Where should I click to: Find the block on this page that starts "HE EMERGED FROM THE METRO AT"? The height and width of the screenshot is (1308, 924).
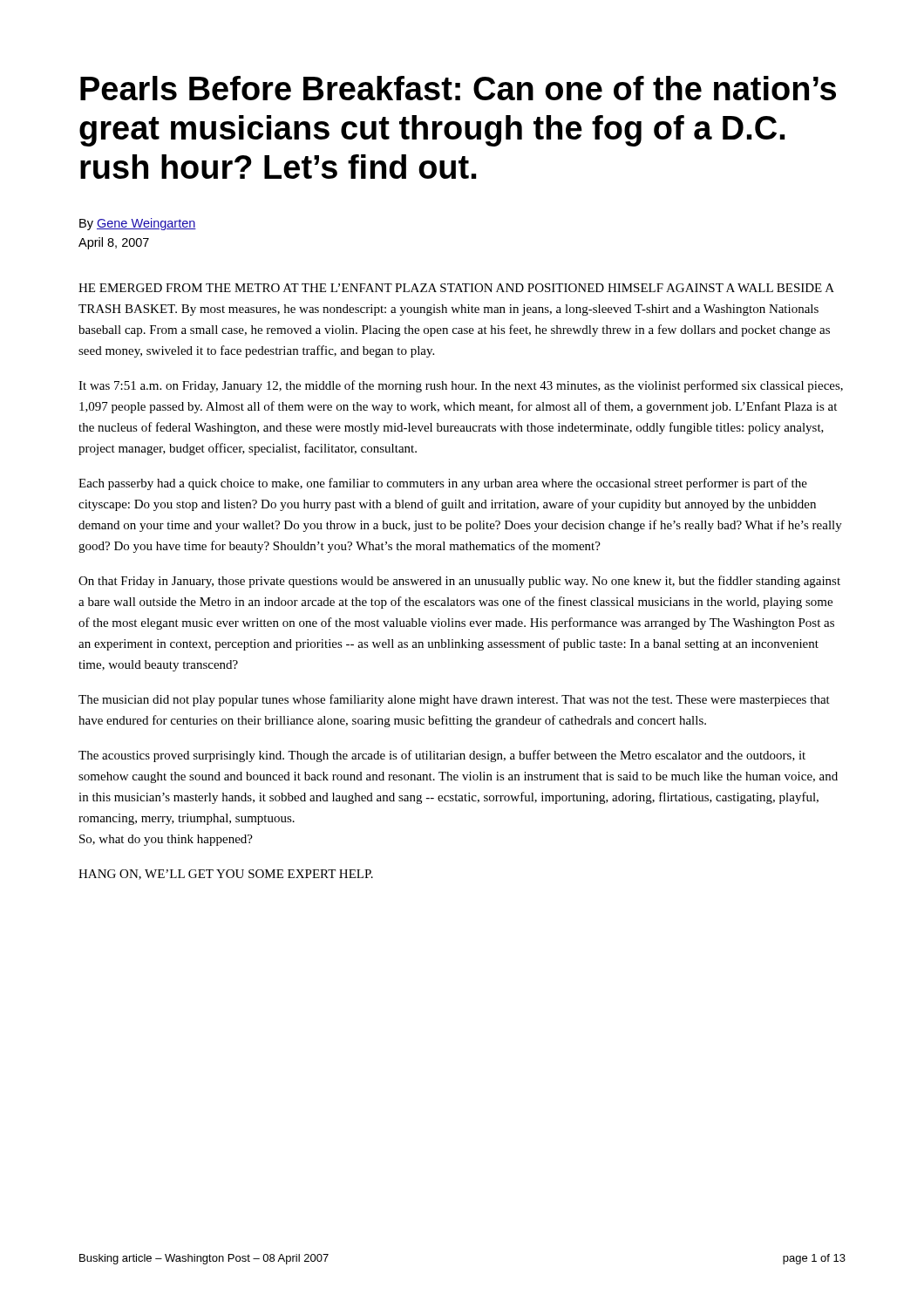(456, 319)
